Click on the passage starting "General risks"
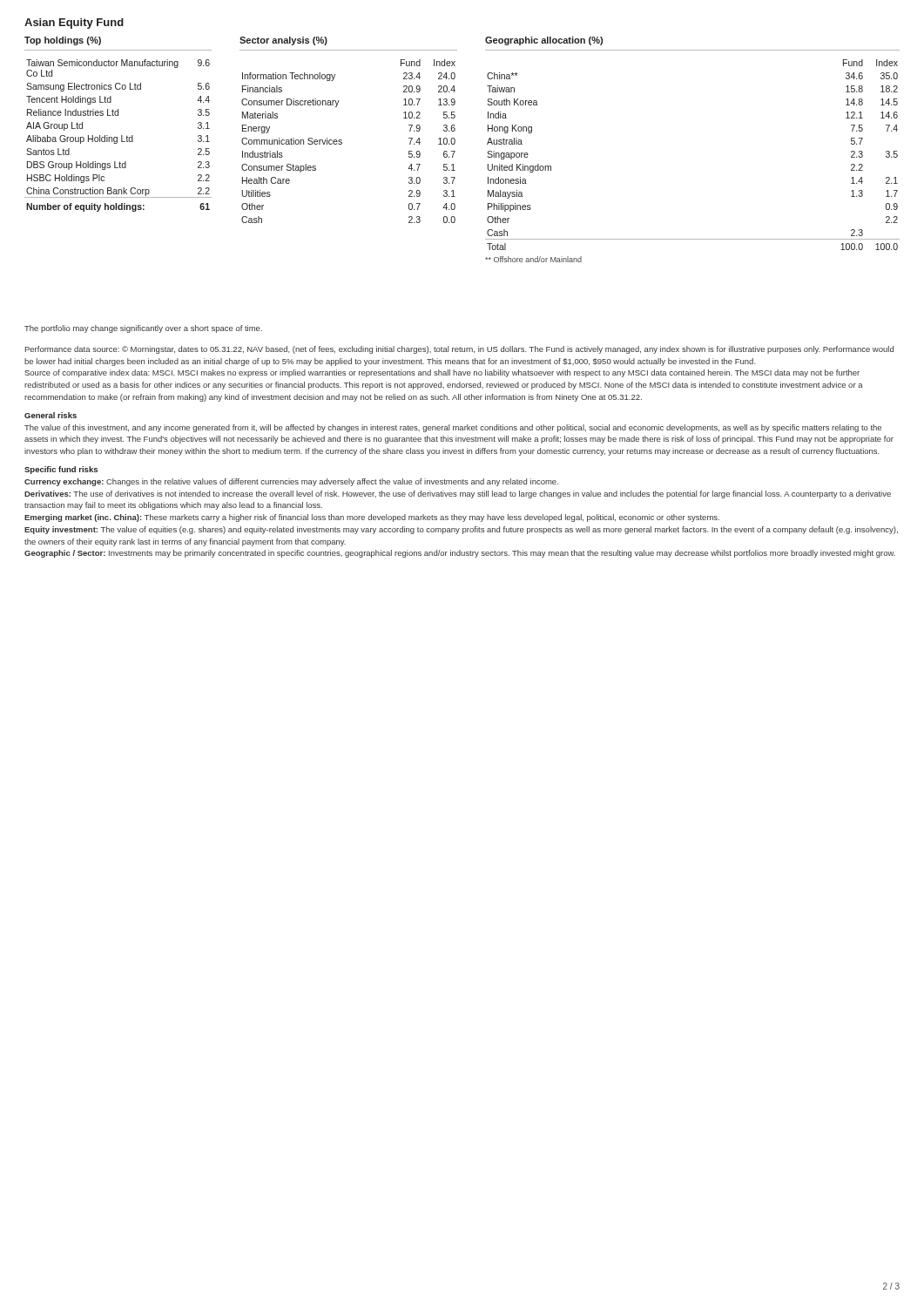 [x=51, y=415]
